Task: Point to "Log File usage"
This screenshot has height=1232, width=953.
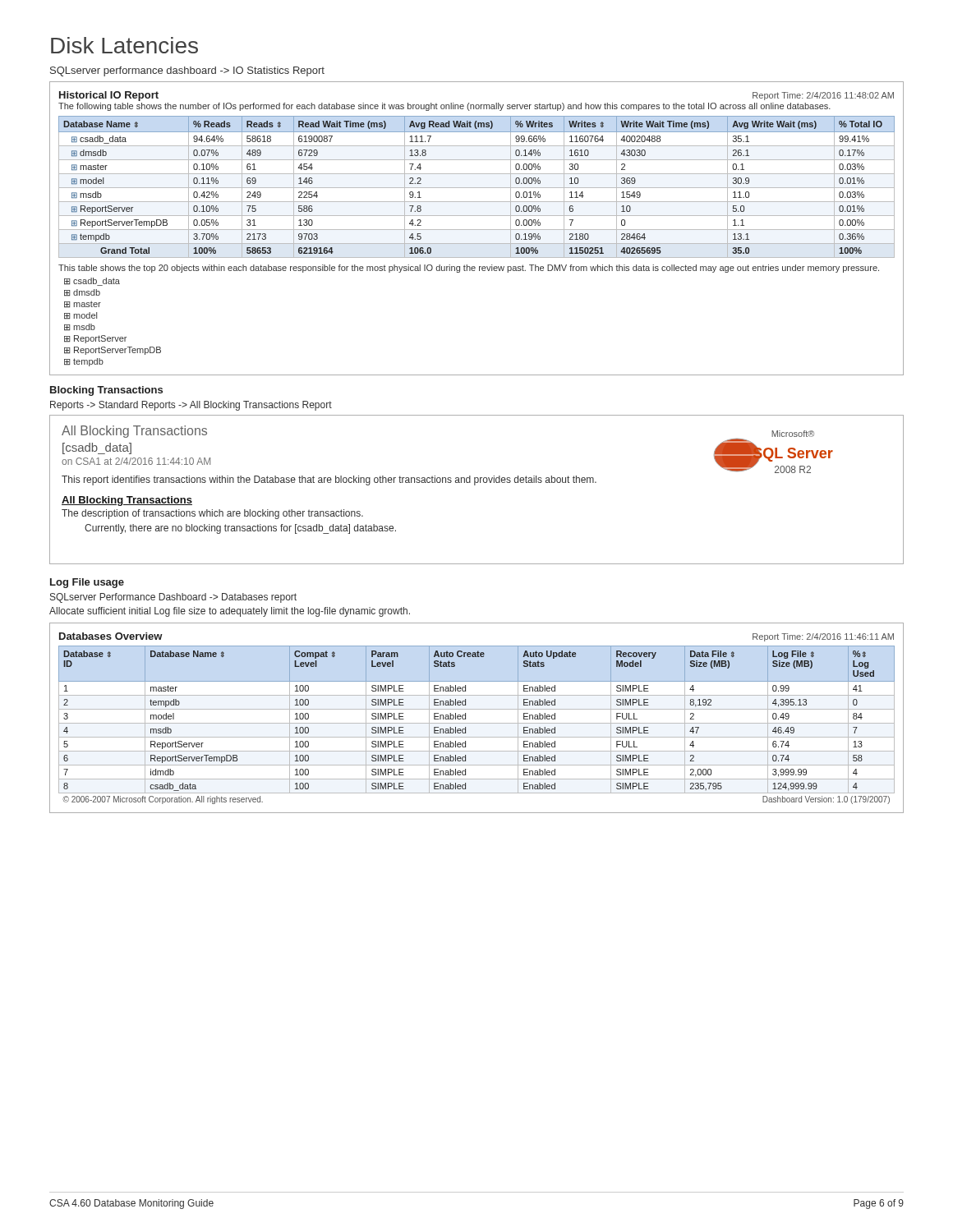Action: point(87,582)
